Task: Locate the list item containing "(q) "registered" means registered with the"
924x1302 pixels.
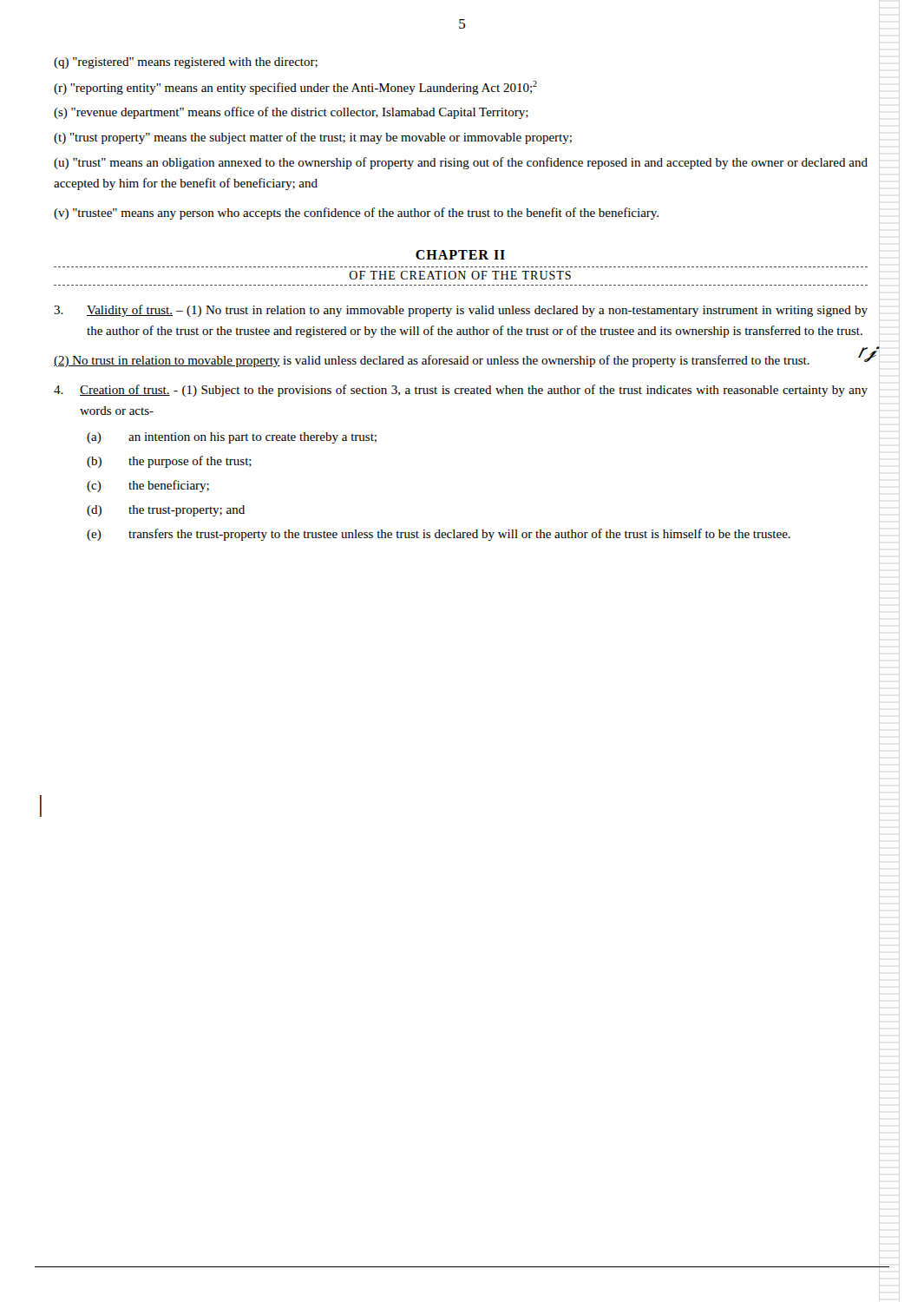Action: point(196,62)
